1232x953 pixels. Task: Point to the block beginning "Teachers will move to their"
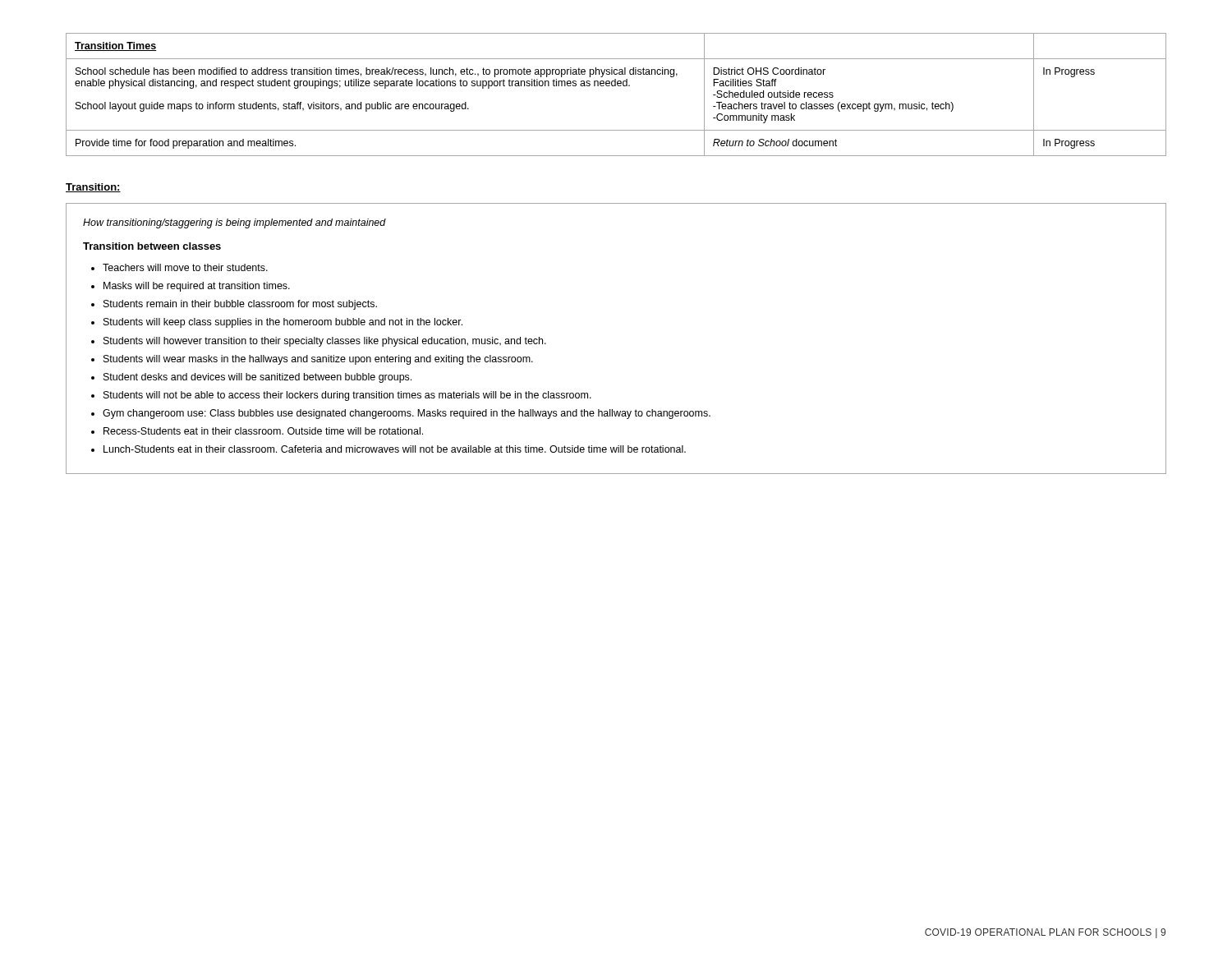(185, 268)
